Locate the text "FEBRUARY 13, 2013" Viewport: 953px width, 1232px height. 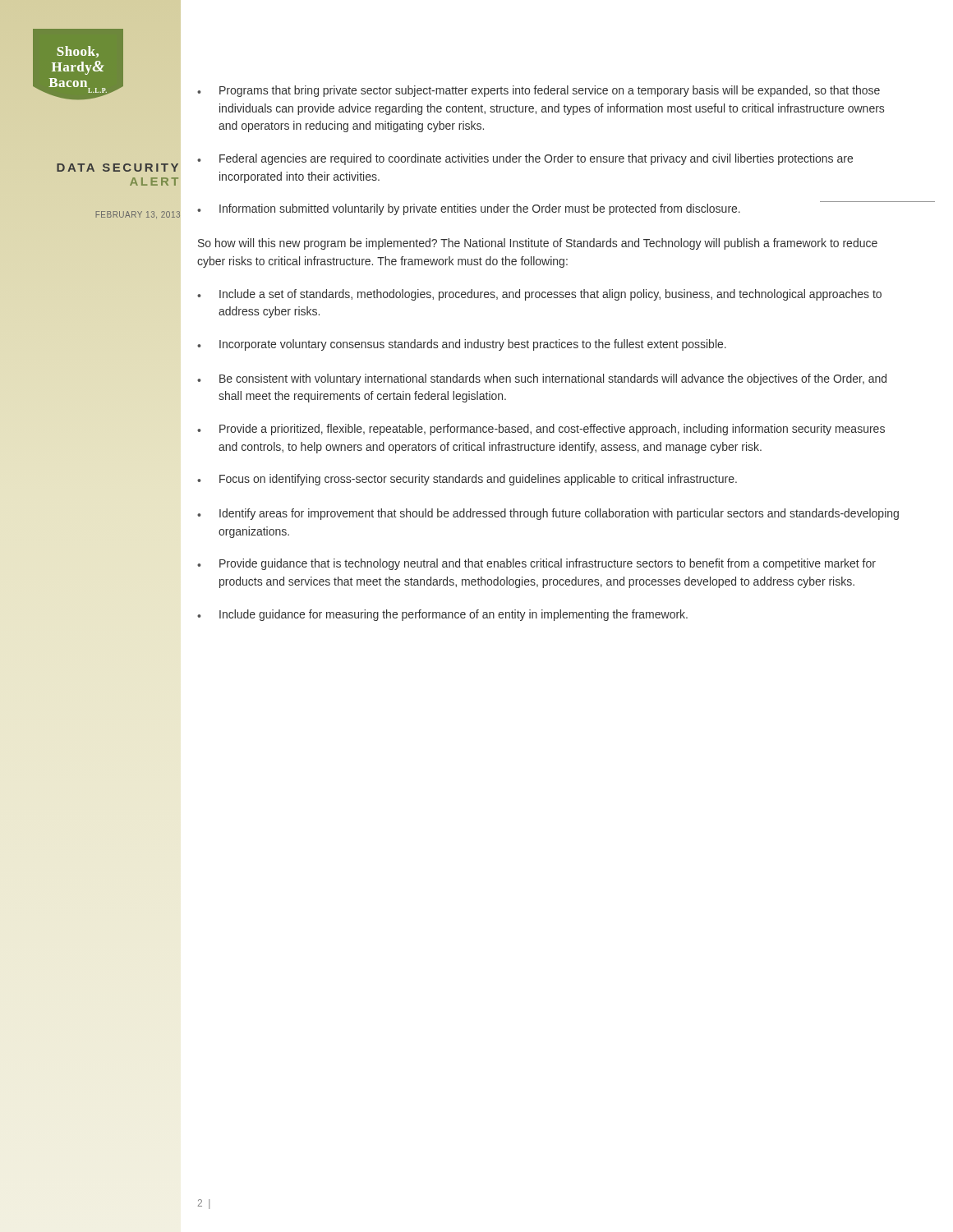point(138,215)
